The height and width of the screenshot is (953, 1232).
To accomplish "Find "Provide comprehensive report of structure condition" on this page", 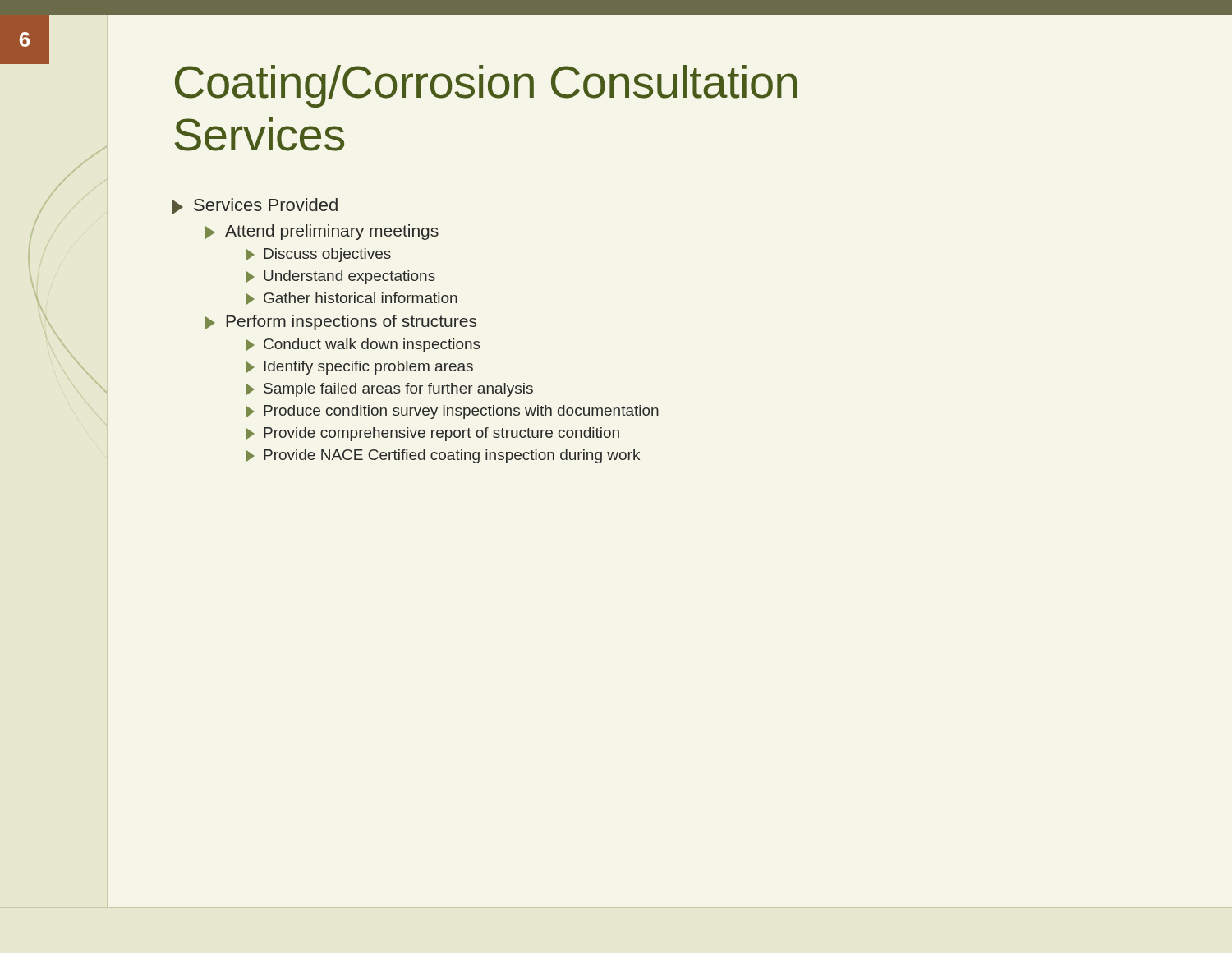I will tap(433, 433).
